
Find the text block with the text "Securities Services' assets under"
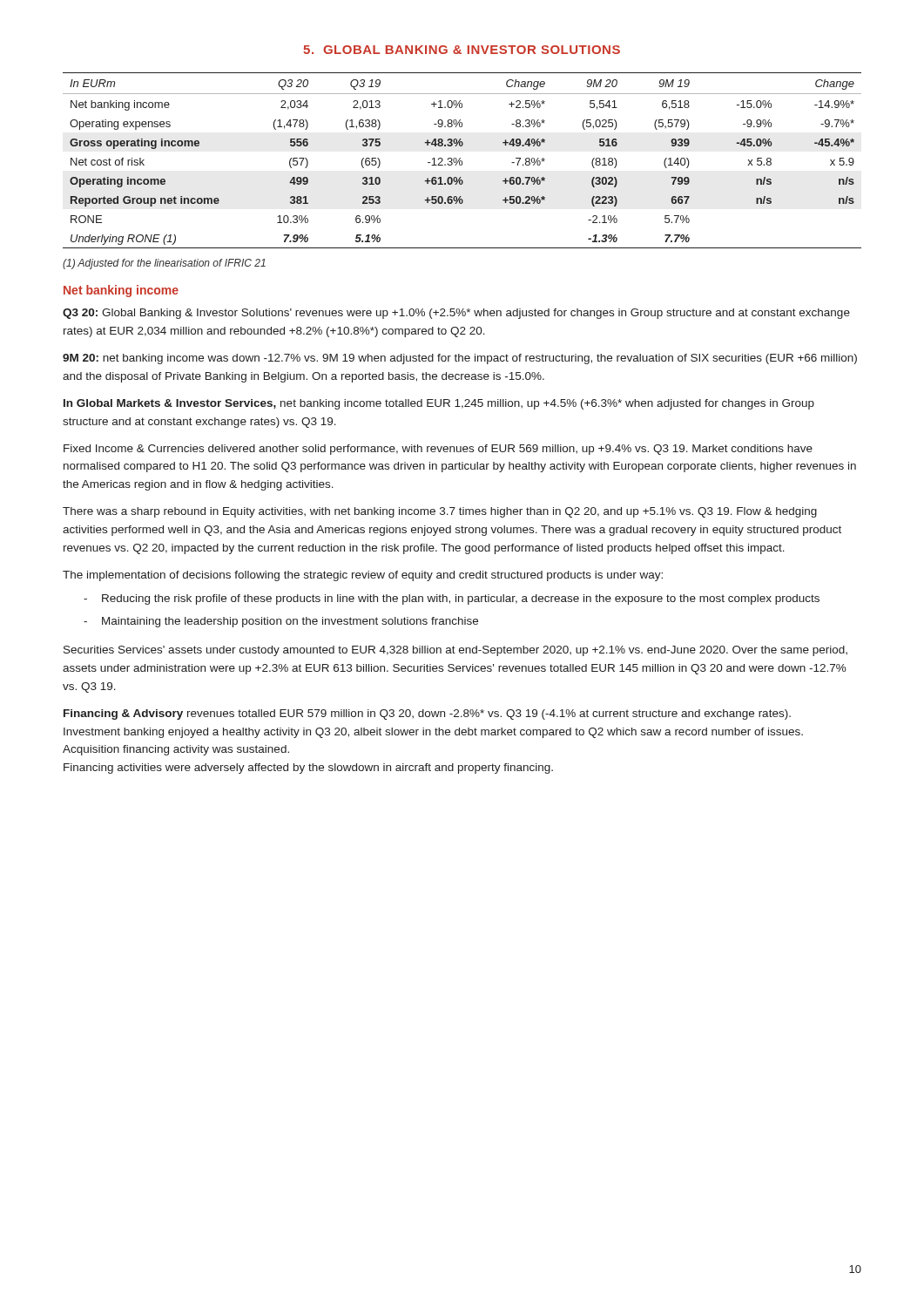pos(455,668)
